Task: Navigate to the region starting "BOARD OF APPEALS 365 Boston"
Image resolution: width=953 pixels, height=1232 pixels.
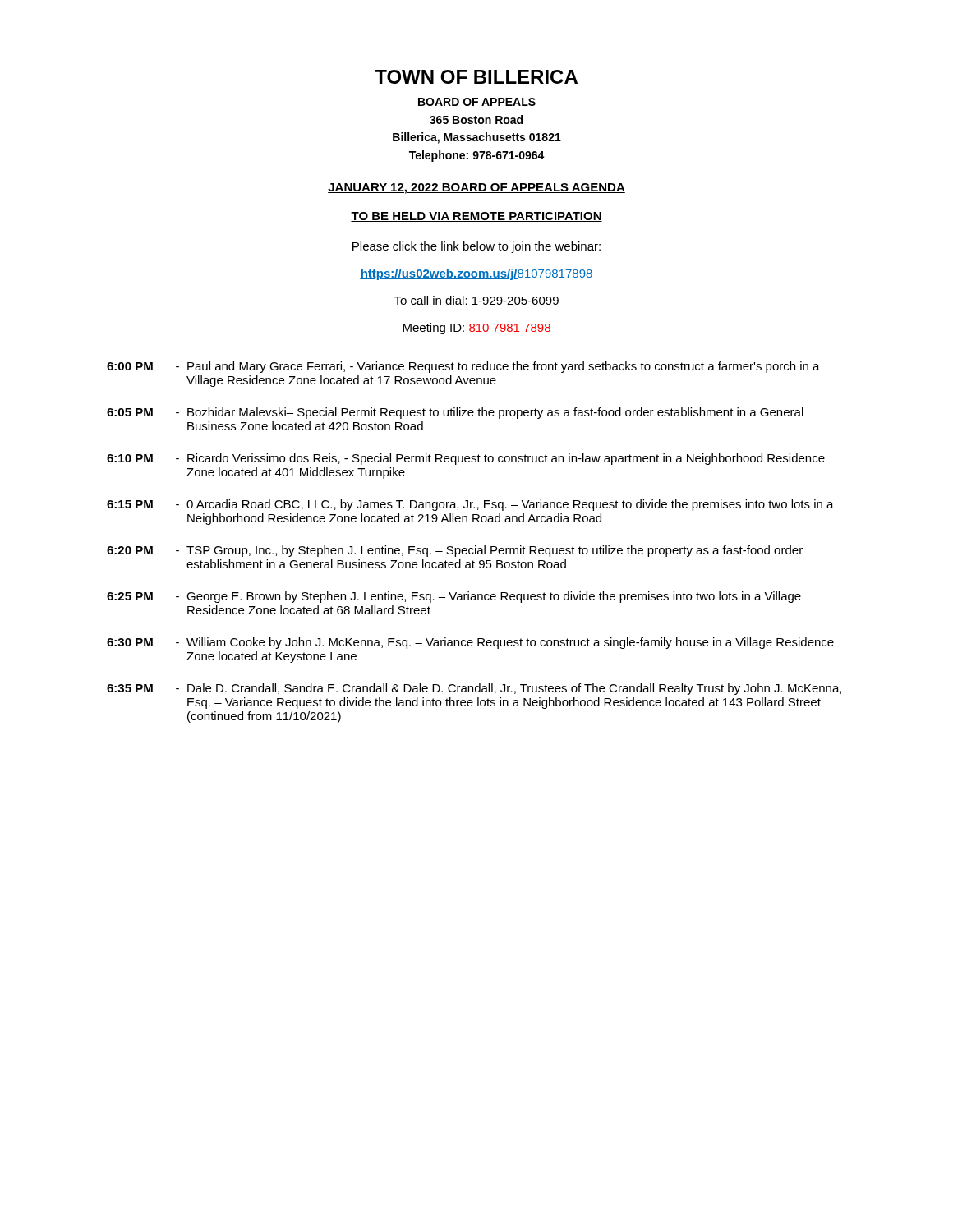Action: 476,129
